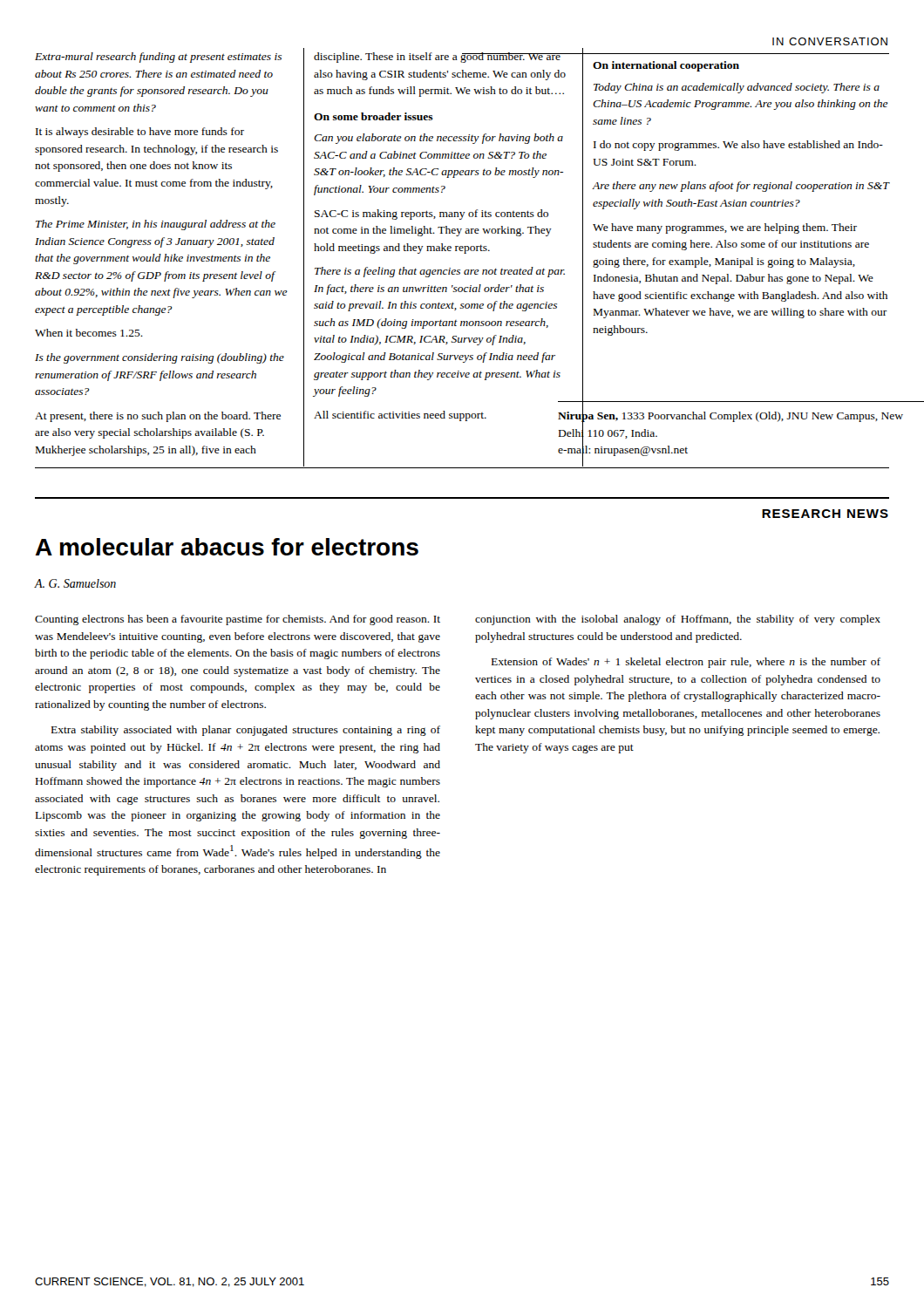This screenshot has width=924, height=1308.
Task: Click the passage that begins "It is always desirable to have"
Action: pos(157,166)
